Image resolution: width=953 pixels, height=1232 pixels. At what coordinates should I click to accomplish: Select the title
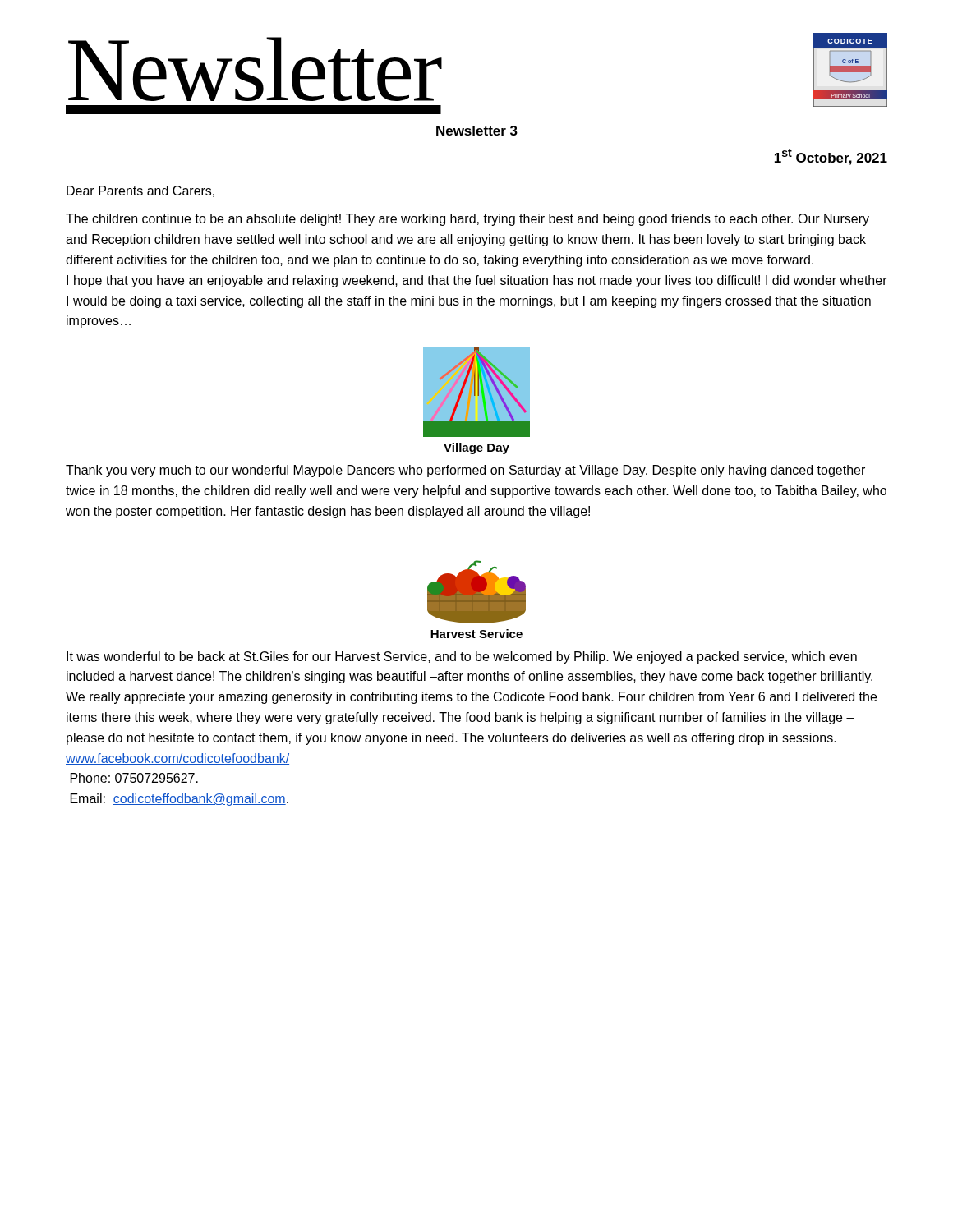coord(253,70)
